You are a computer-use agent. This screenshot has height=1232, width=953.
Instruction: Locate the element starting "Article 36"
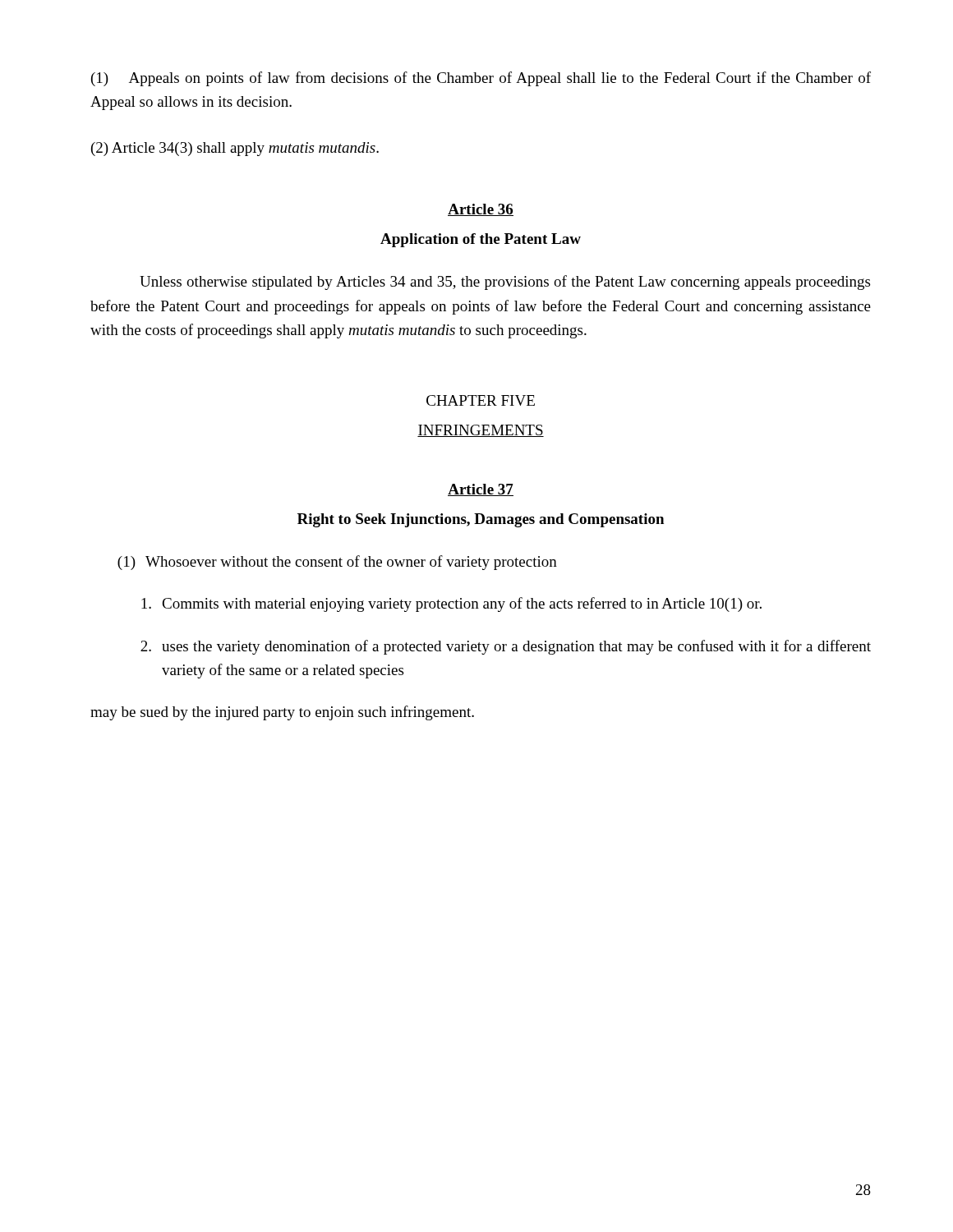(x=481, y=209)
